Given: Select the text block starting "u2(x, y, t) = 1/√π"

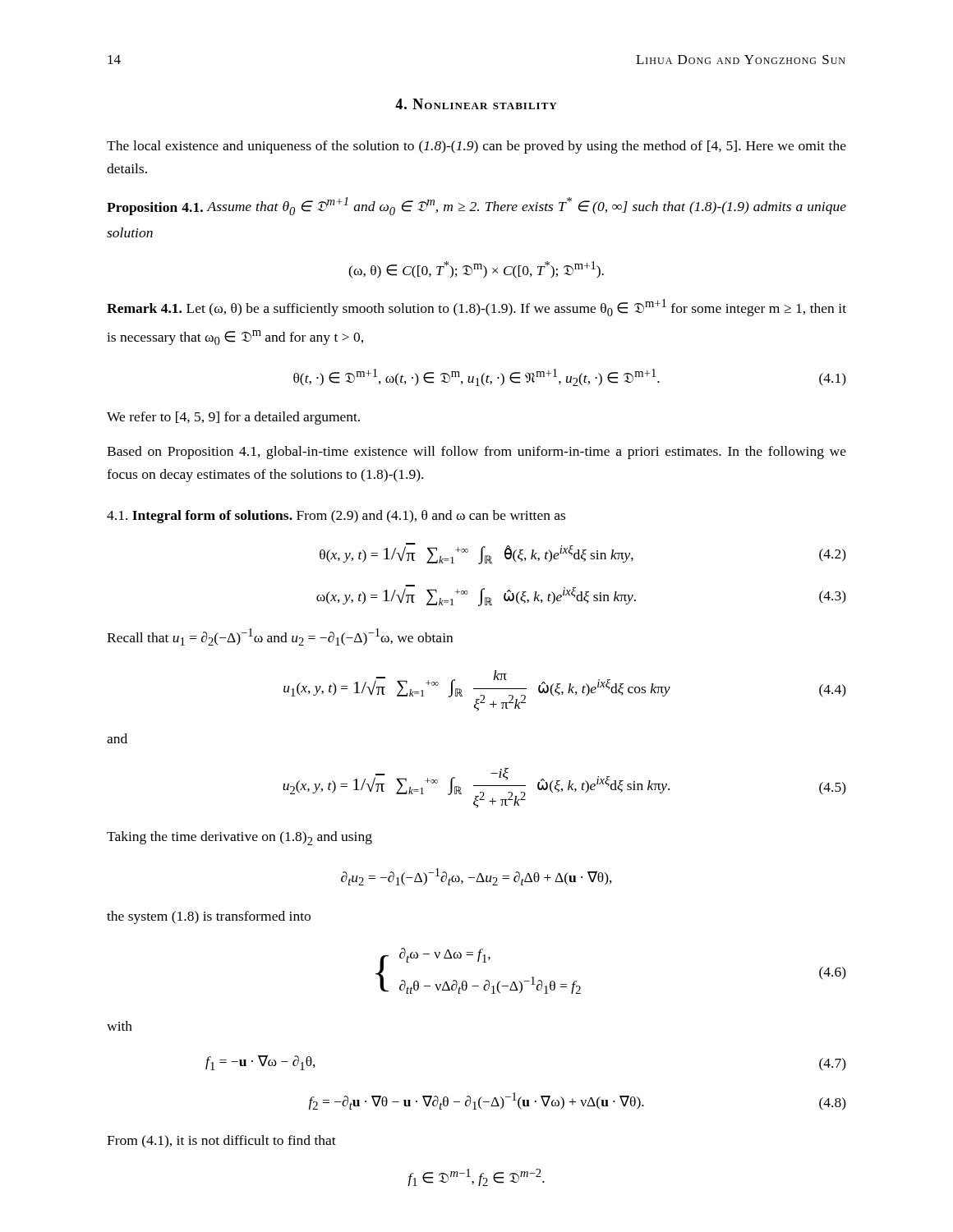Looking at the screenshot, I should (x=564, y=787).
